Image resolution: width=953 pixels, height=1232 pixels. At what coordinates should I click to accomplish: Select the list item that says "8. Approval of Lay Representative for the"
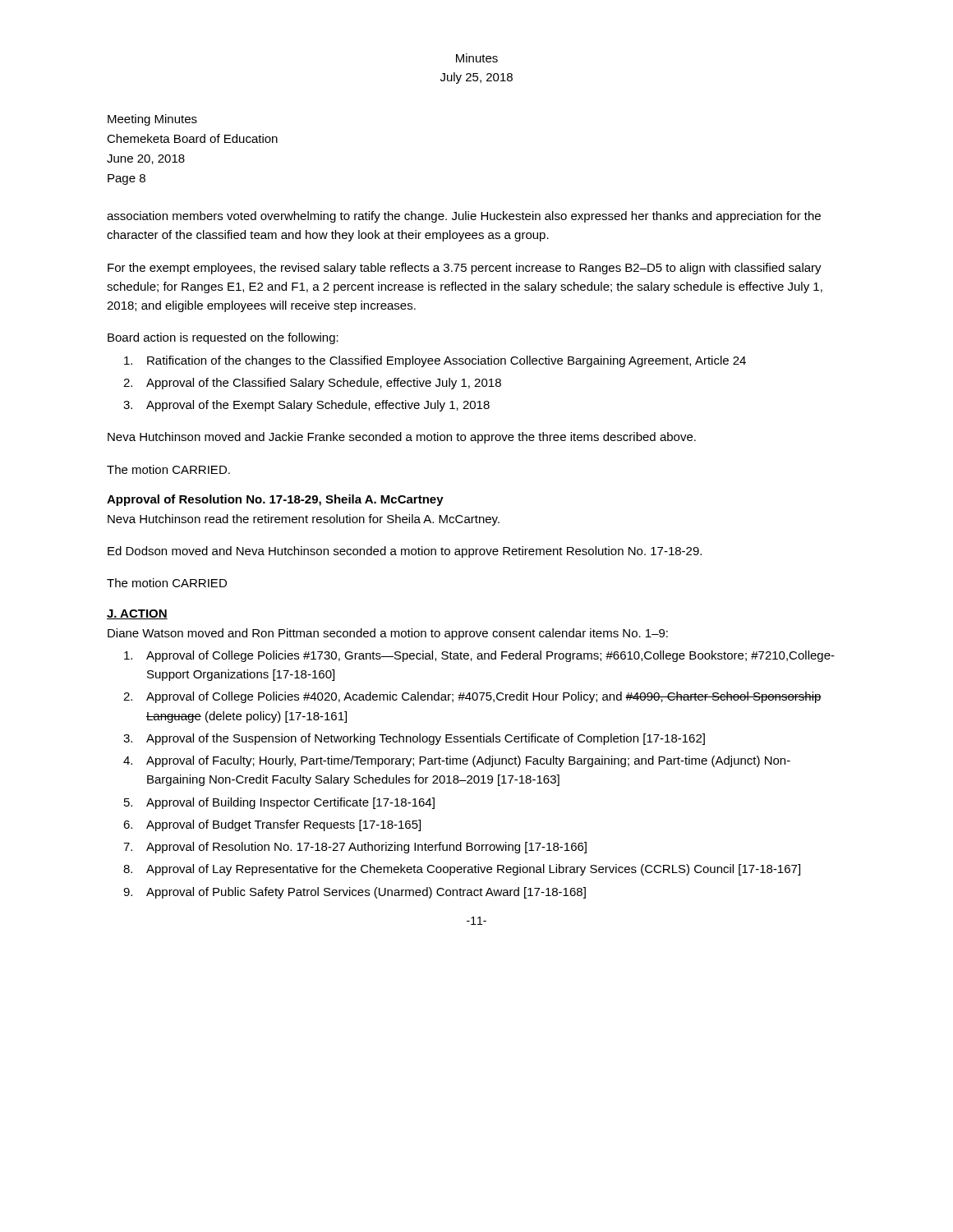point(485,869)
